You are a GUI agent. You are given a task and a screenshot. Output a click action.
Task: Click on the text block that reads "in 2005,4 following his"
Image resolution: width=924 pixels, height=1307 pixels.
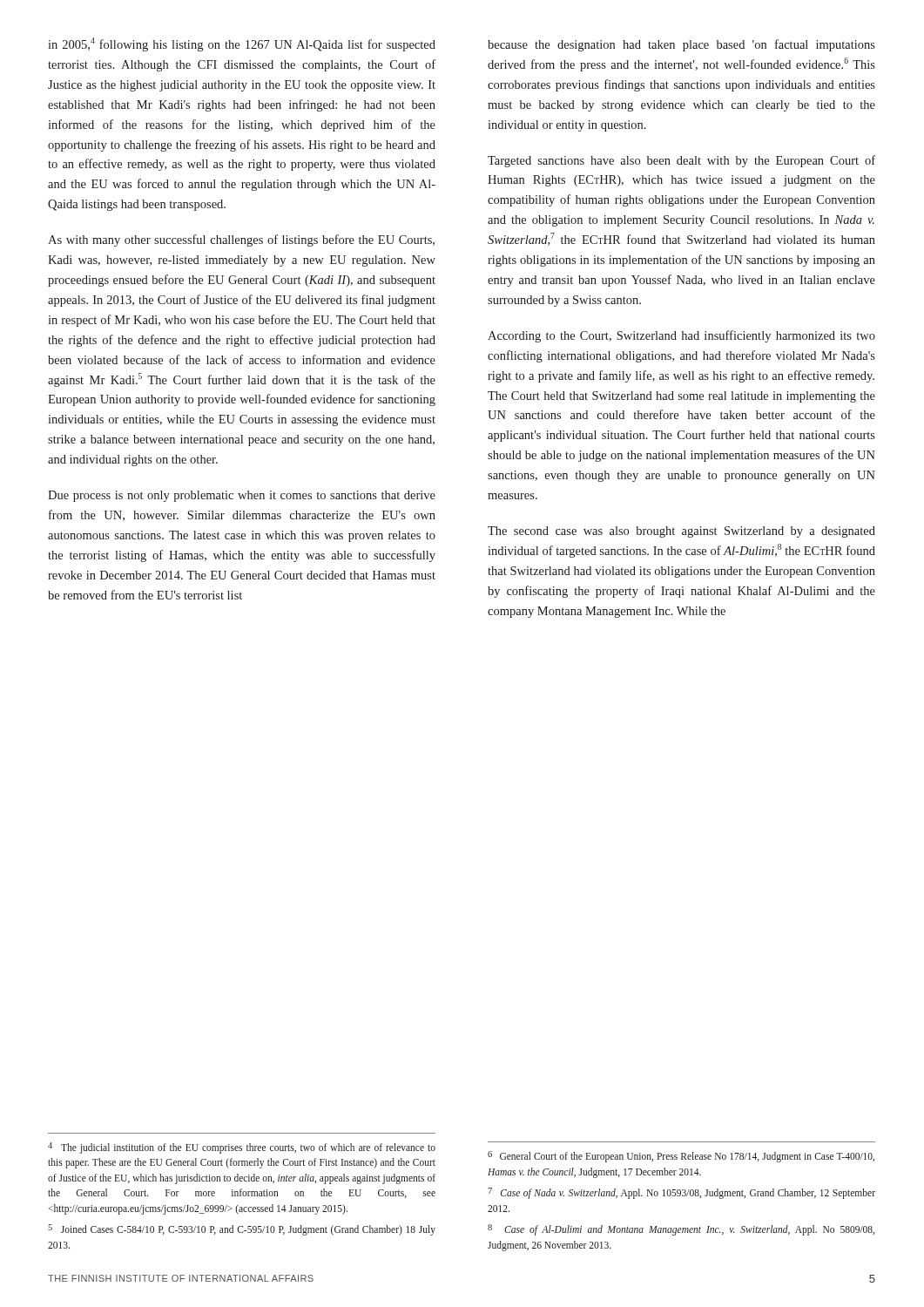[x=242, y=124]
